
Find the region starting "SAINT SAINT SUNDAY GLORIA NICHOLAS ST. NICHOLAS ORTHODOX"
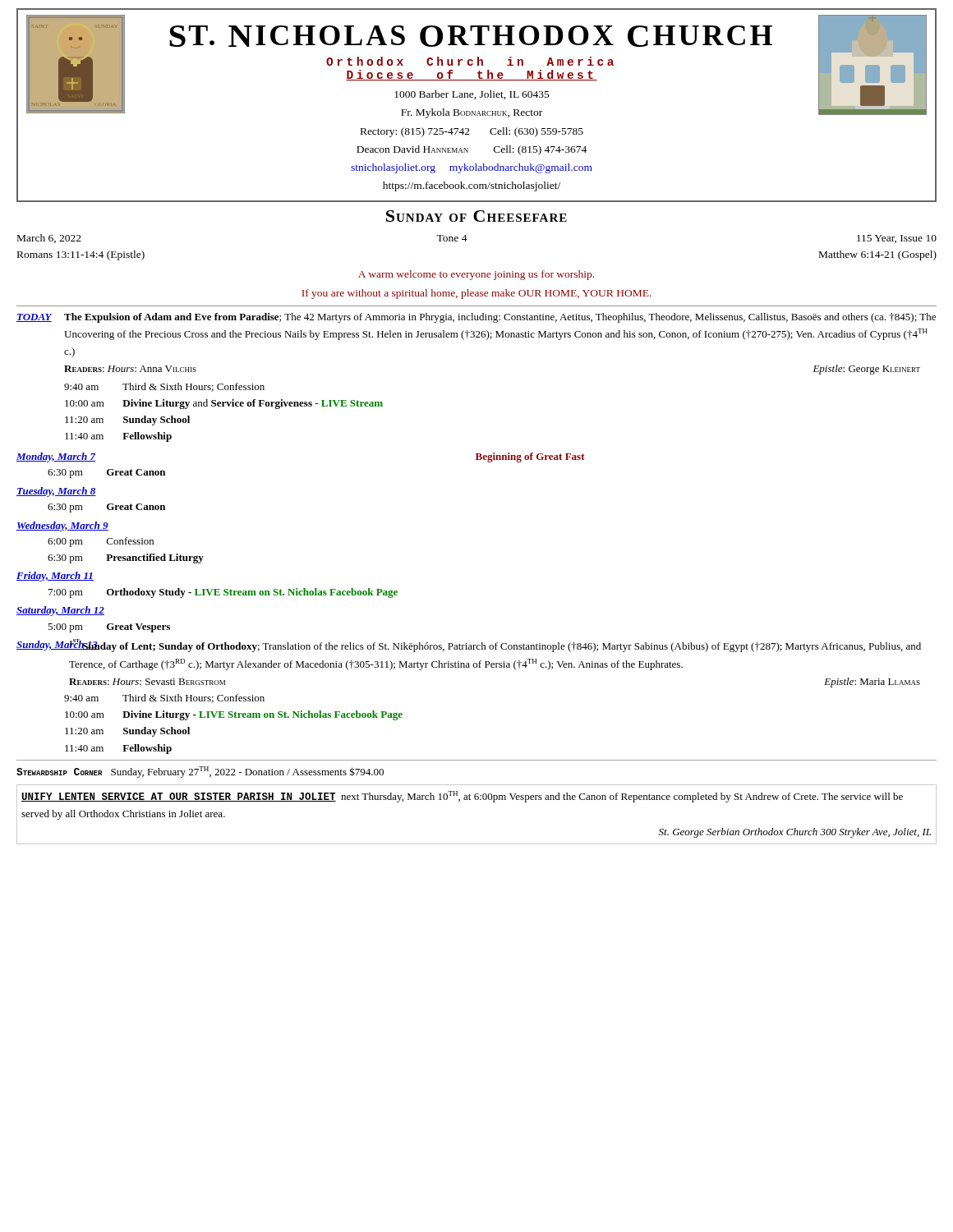(476, 106)
